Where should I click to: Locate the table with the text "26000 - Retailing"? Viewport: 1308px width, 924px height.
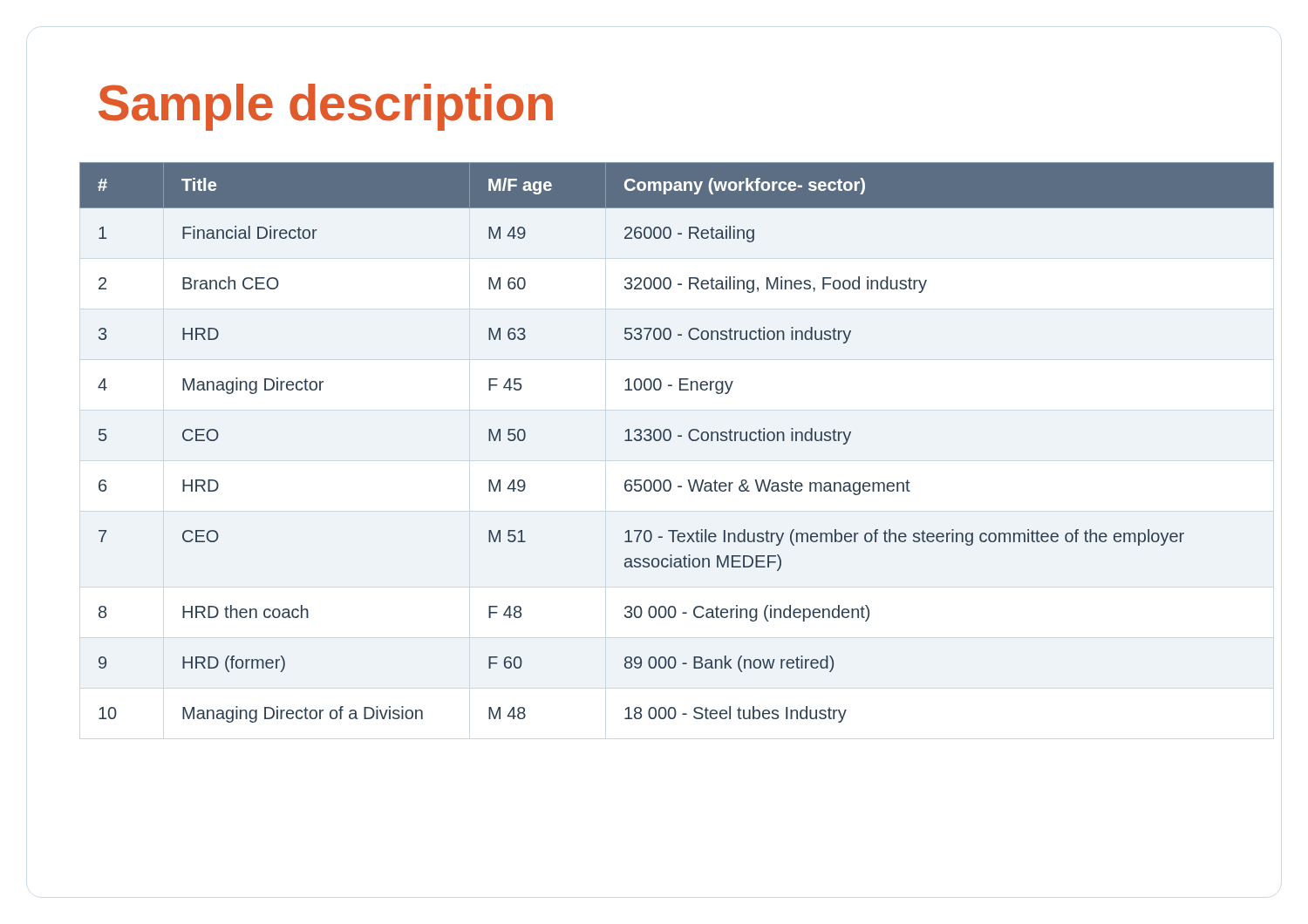pos(677,451)
